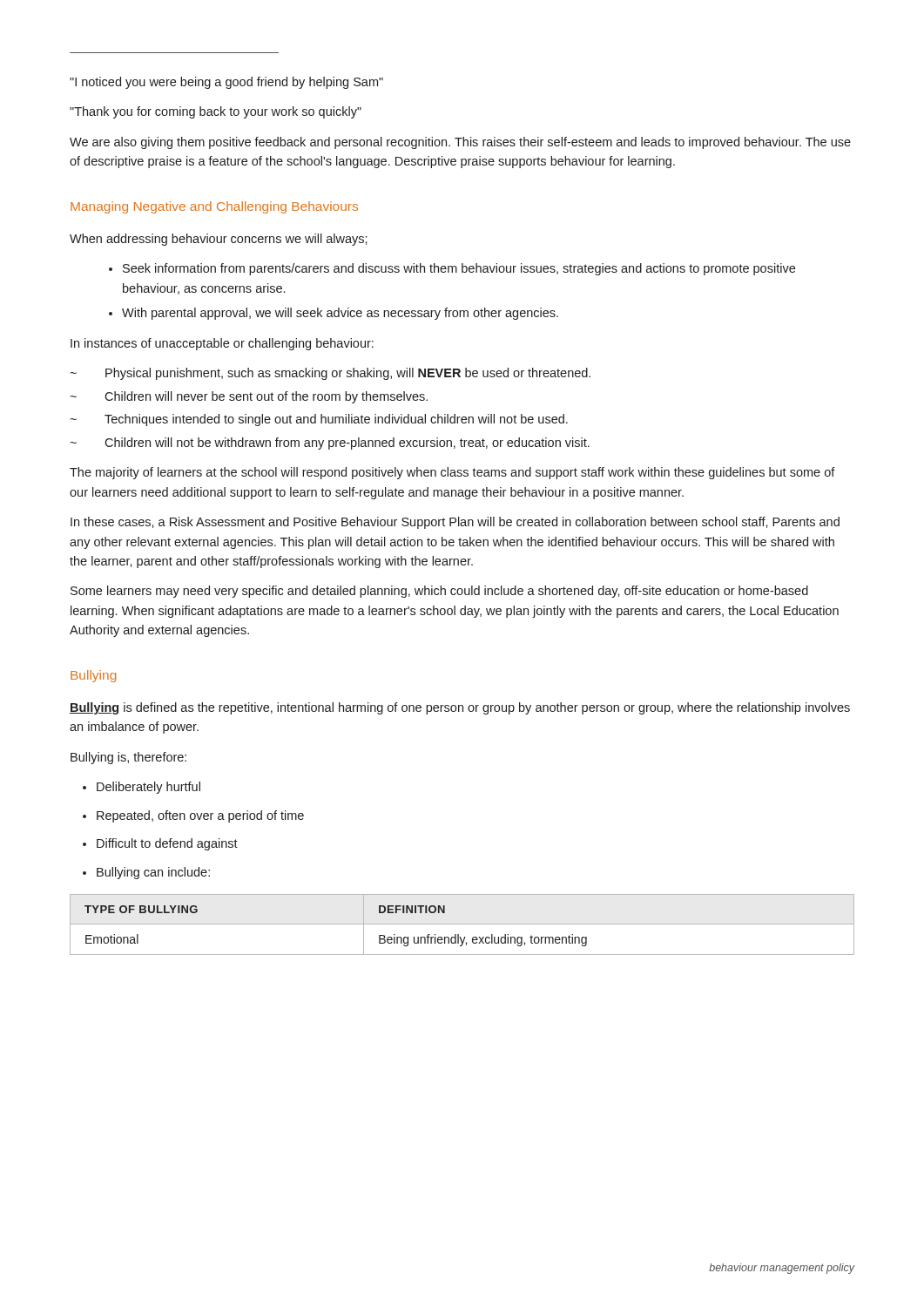Select the table that reads "Being unfriendly, excluding, tormenting"
Screen dimensions: 1307x924
[462, 925]
